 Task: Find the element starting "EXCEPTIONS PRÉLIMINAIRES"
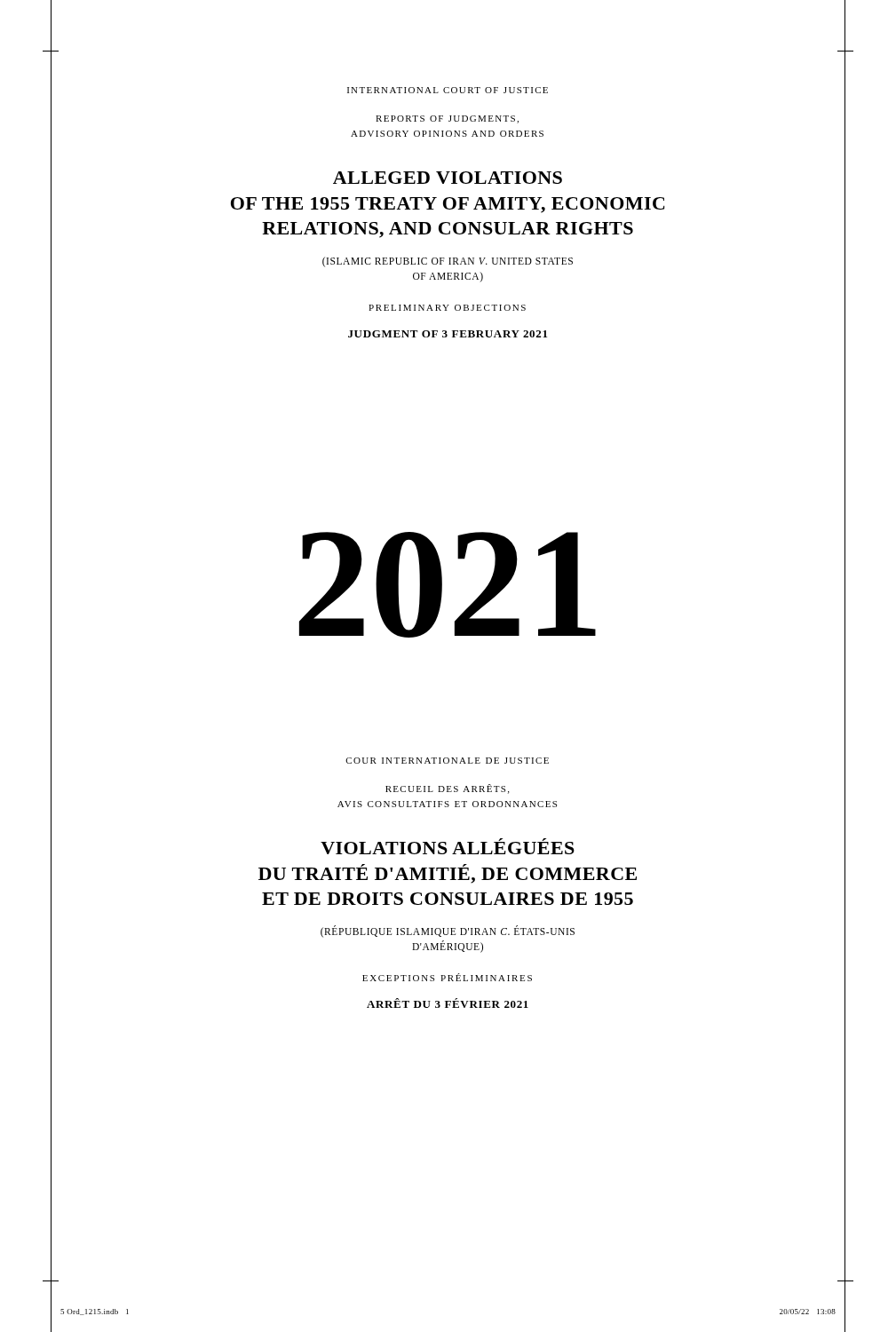[x=448, y=978]
